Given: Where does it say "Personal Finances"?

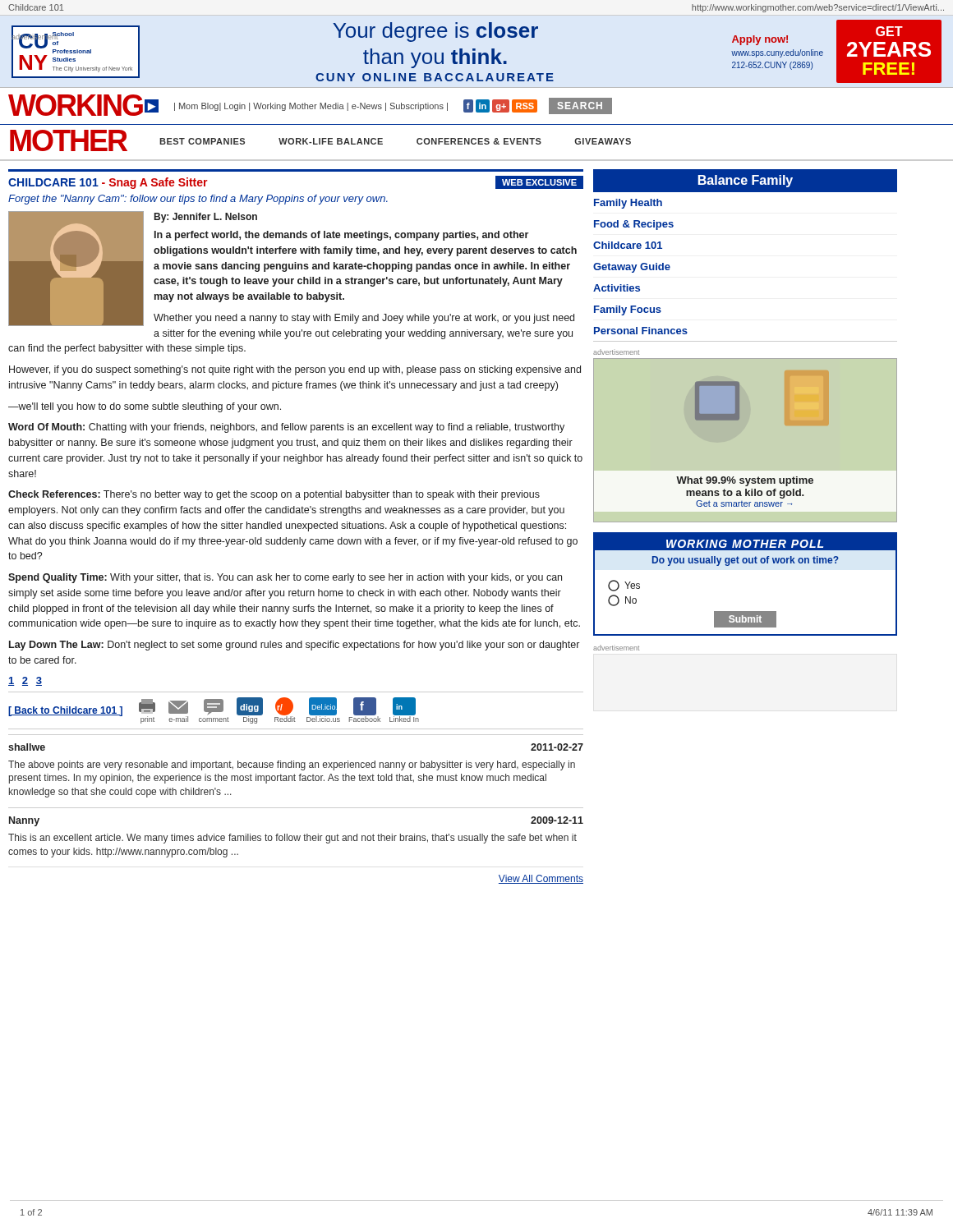Looking at the screenshot, I should pyautogui.click(x=640, y=331).
